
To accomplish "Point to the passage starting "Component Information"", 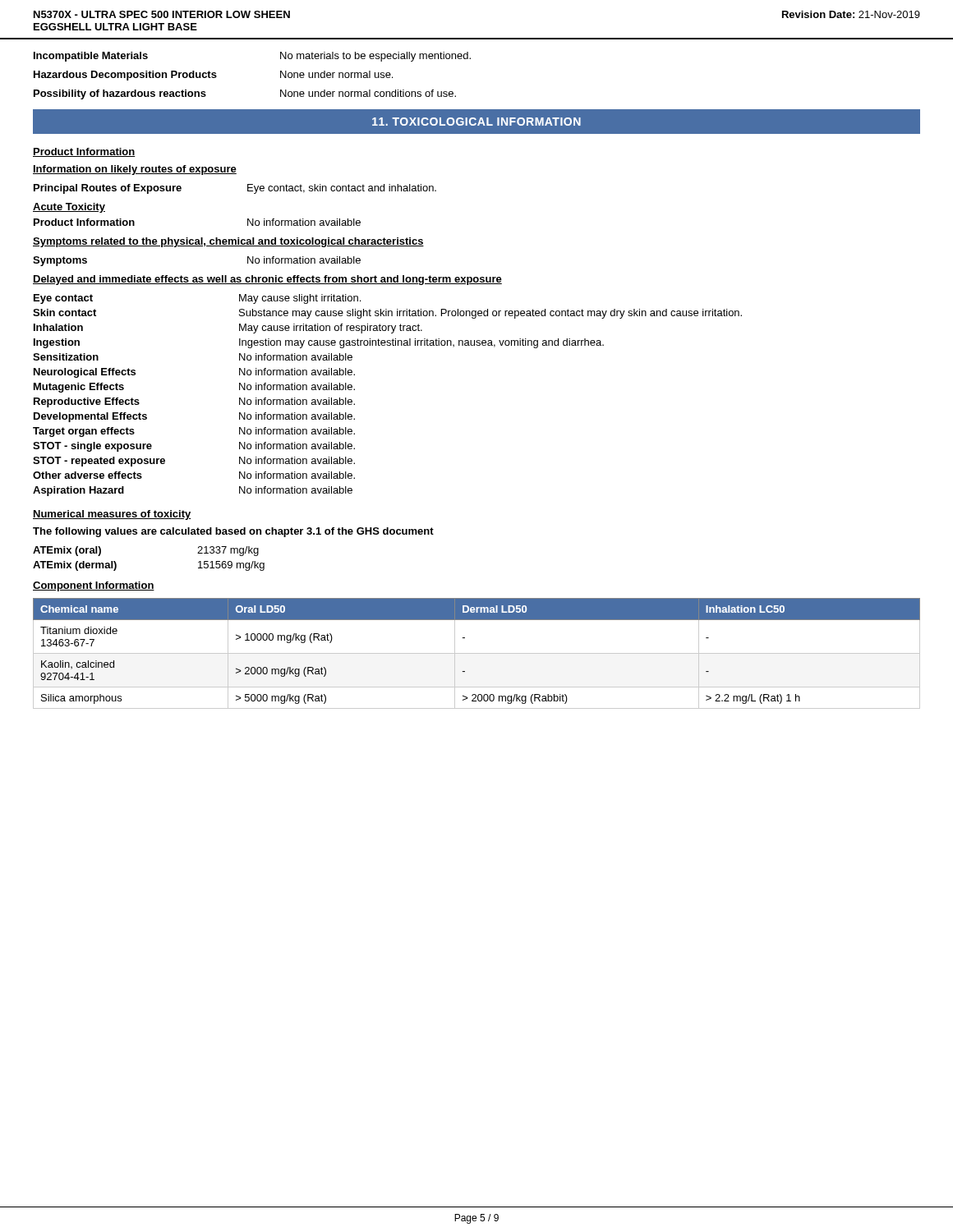I will pos(93,585).
